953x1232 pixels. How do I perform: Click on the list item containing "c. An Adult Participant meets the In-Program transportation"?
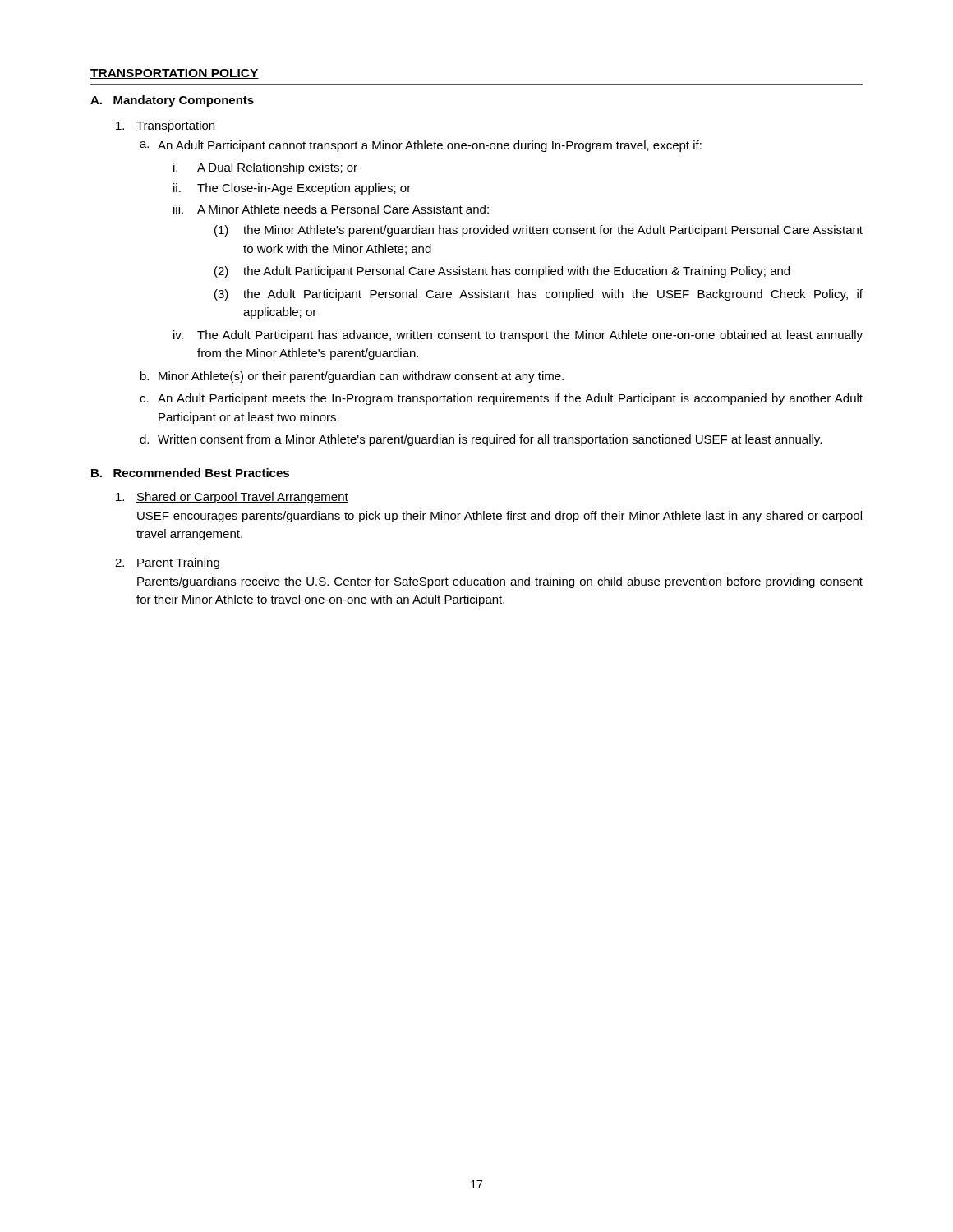tap(501, 408)
